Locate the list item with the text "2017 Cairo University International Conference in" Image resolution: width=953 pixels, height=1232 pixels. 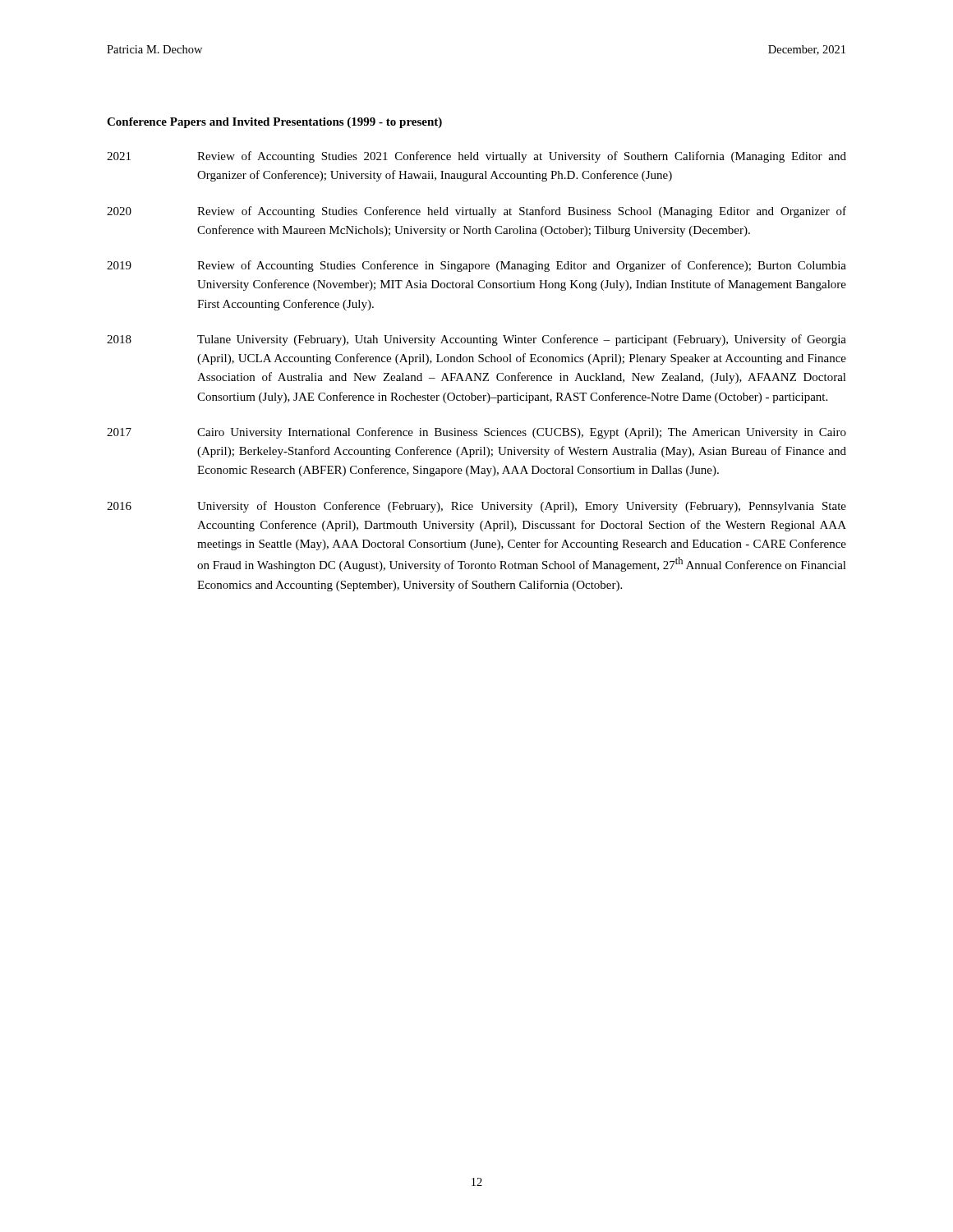pyautogui.click(x=476, y=451)
